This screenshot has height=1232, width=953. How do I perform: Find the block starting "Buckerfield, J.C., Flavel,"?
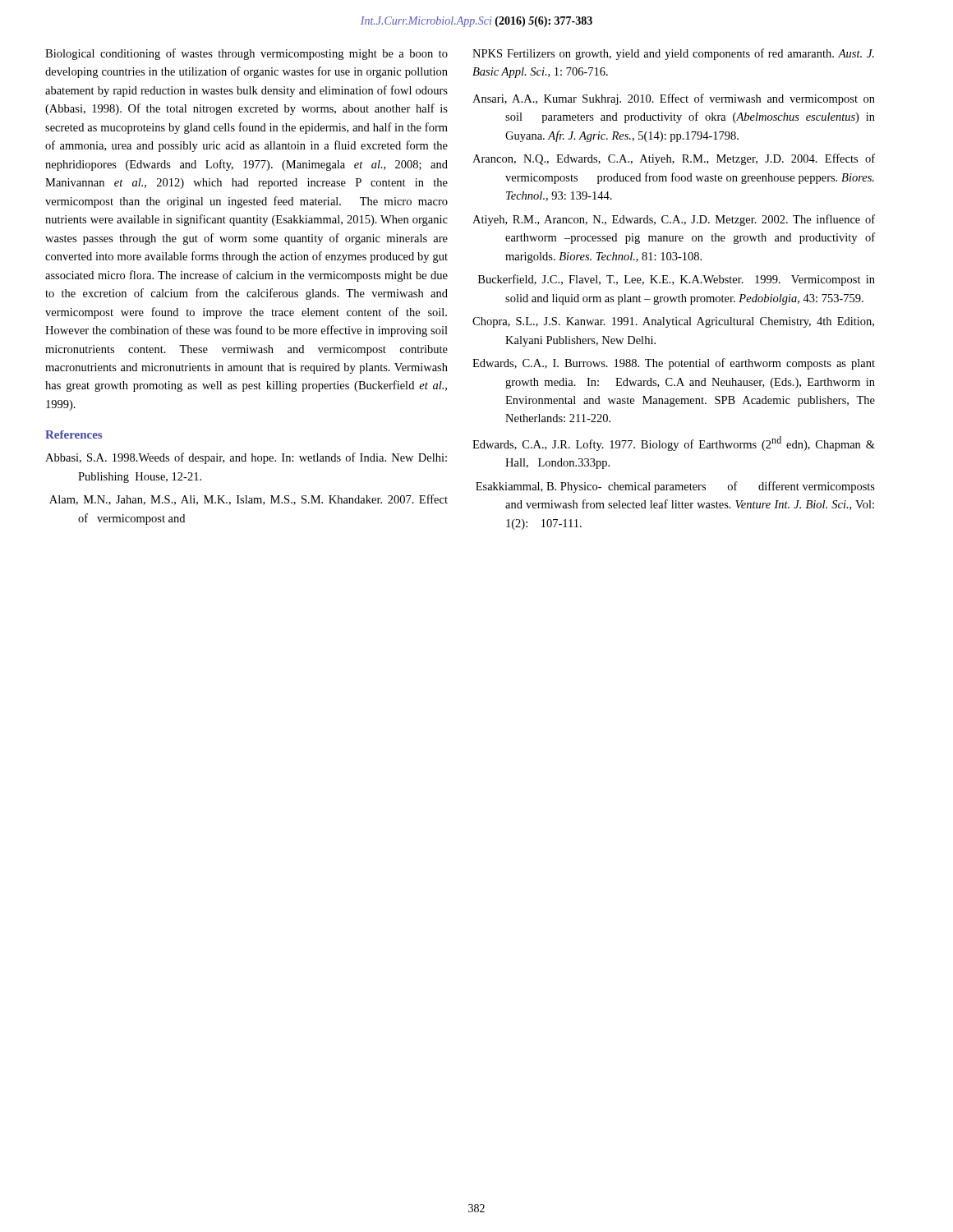(674, 289)
